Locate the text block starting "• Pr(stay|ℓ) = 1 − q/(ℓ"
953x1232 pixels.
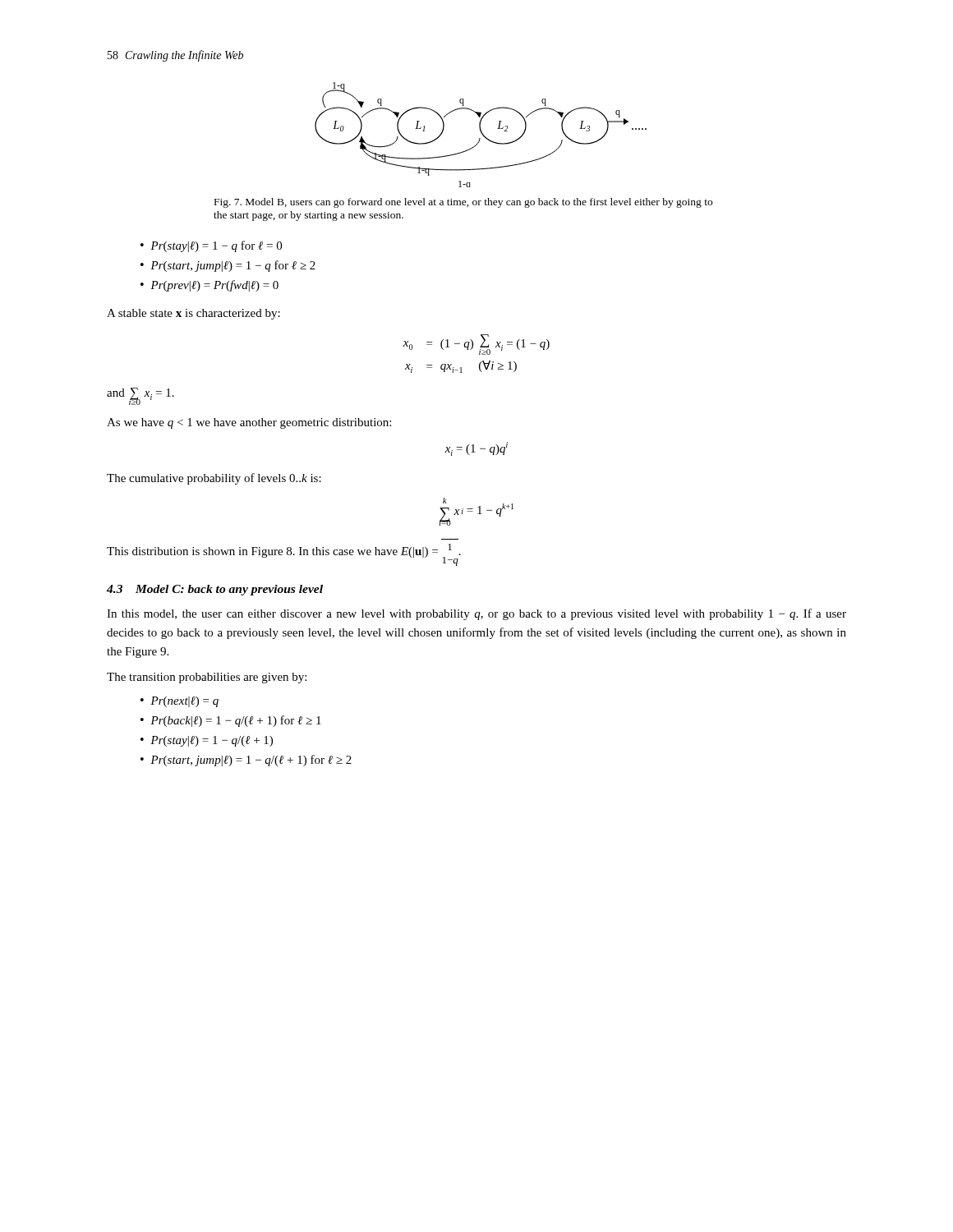(x=207, y=740)
